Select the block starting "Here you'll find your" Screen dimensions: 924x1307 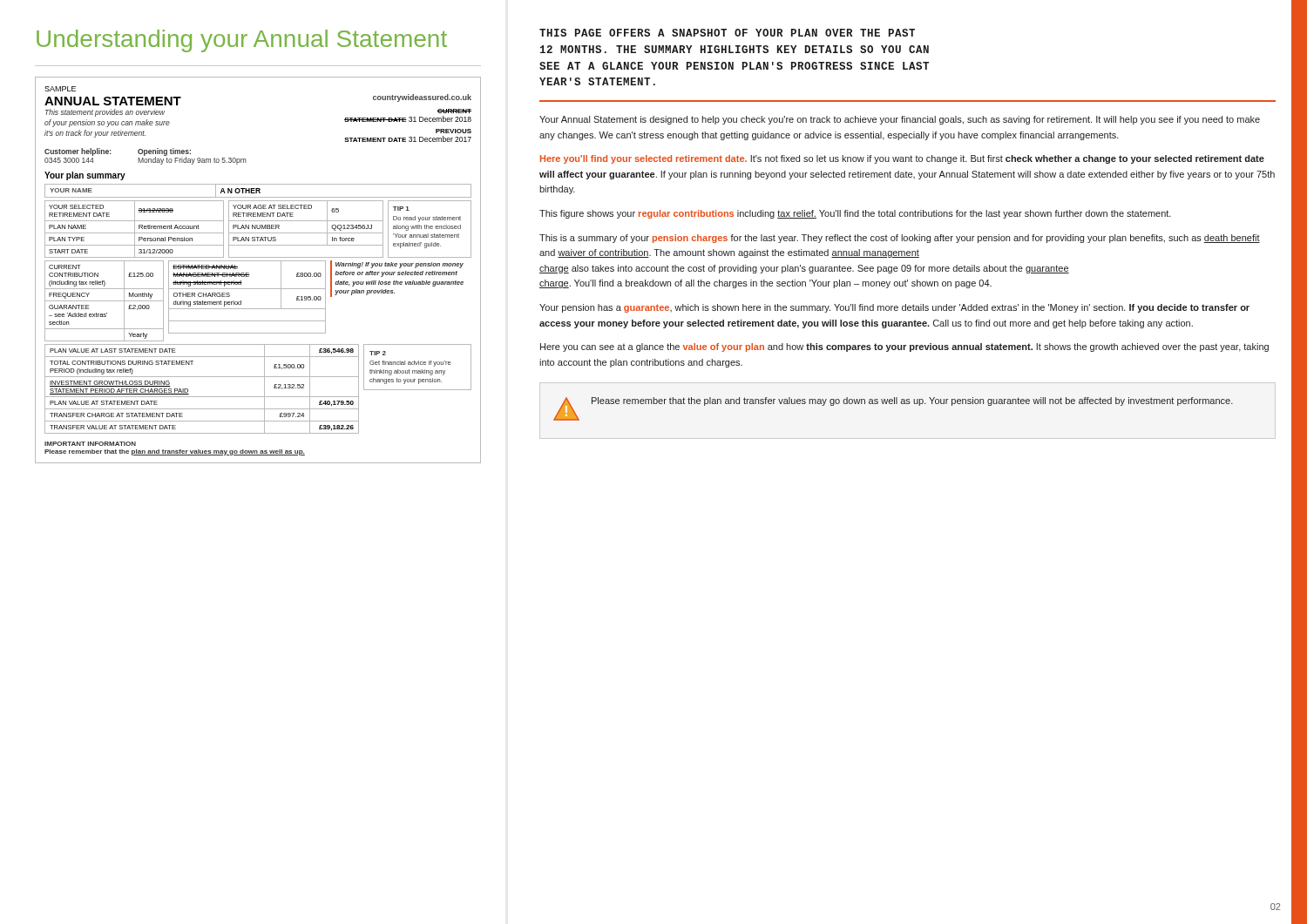tap(907, 174)
